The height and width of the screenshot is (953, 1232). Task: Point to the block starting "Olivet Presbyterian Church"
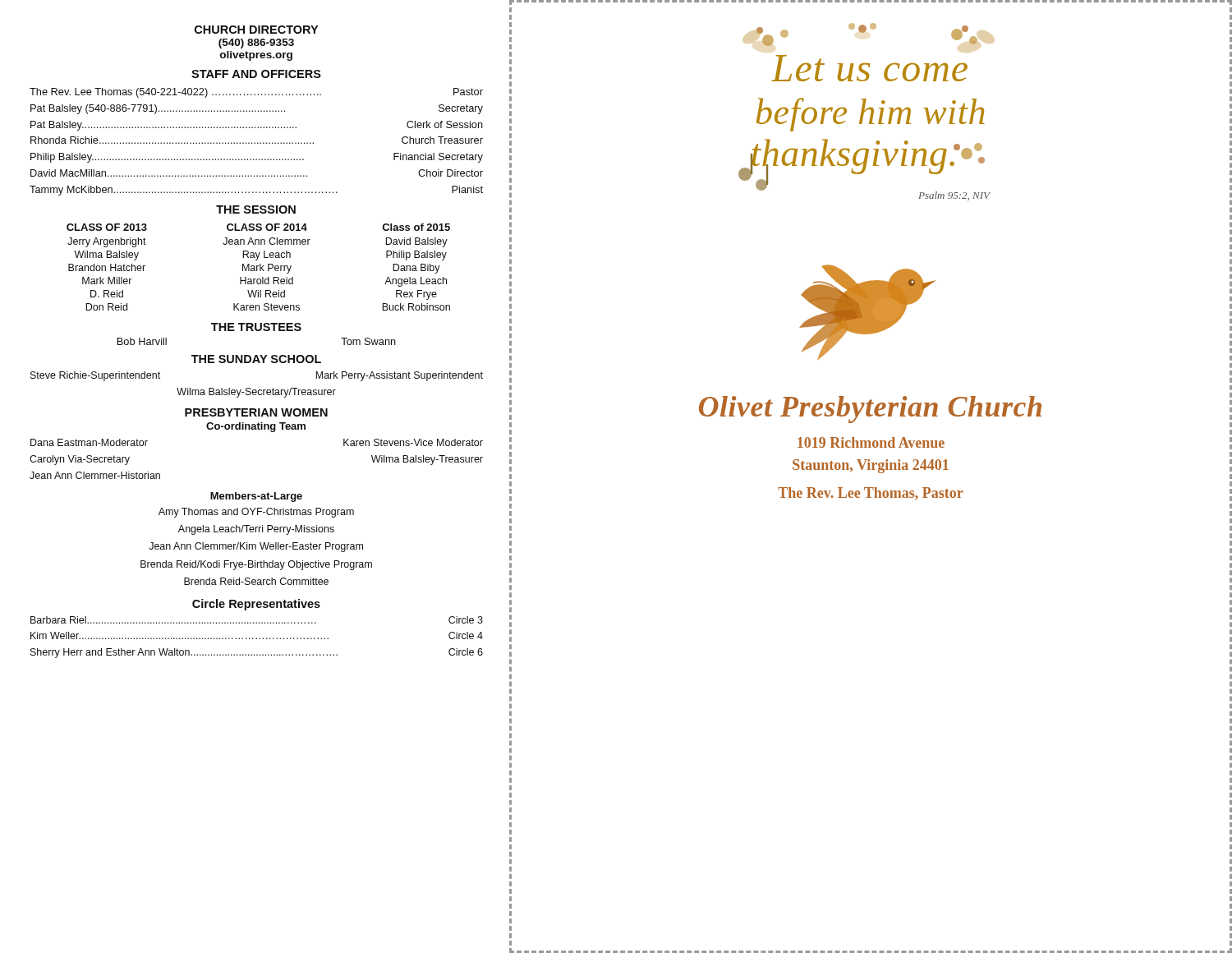click(871, 407)
